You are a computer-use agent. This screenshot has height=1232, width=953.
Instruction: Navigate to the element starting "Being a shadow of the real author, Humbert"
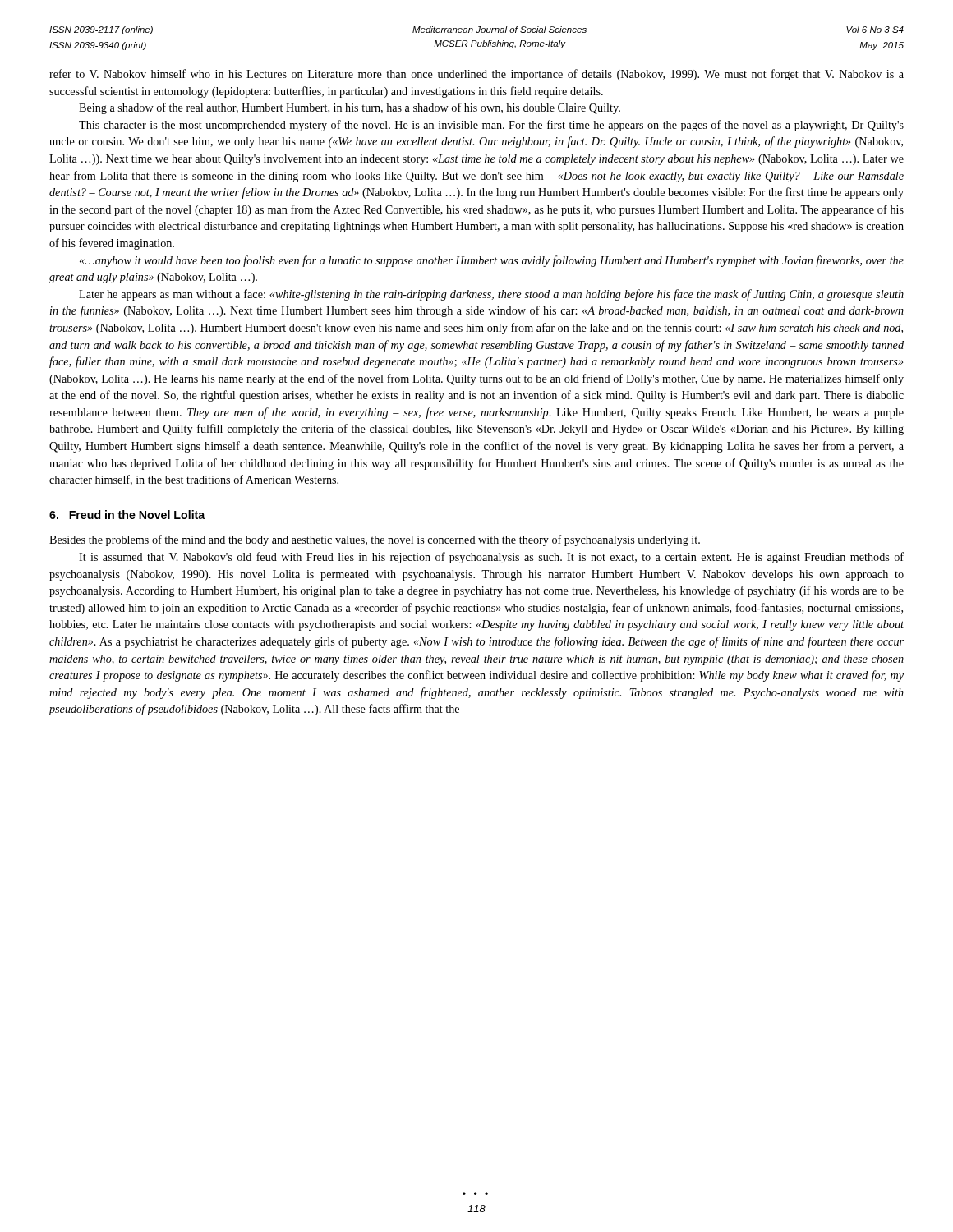pos(476,108)
